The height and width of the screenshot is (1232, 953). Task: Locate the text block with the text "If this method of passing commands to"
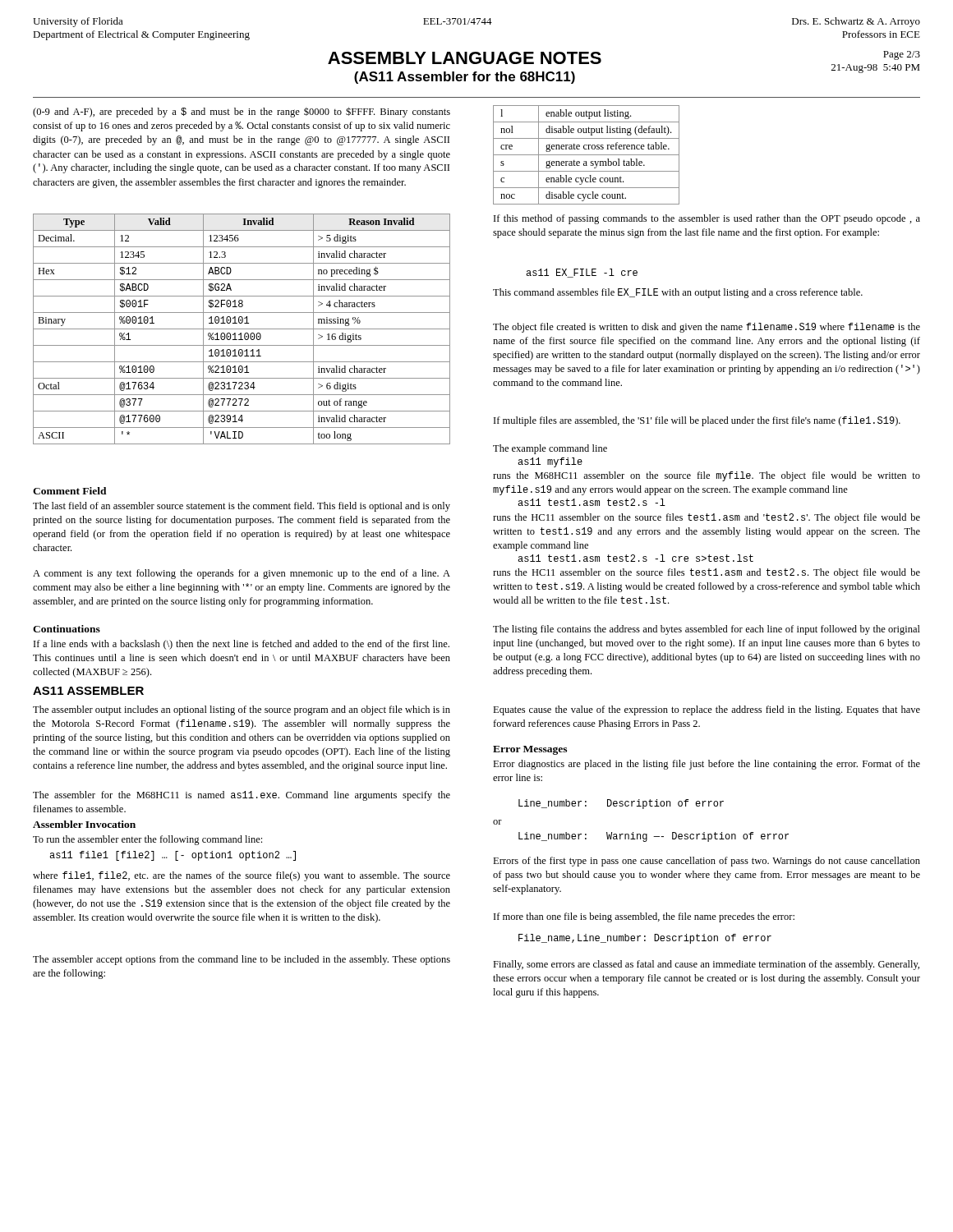tap(707, 225)
